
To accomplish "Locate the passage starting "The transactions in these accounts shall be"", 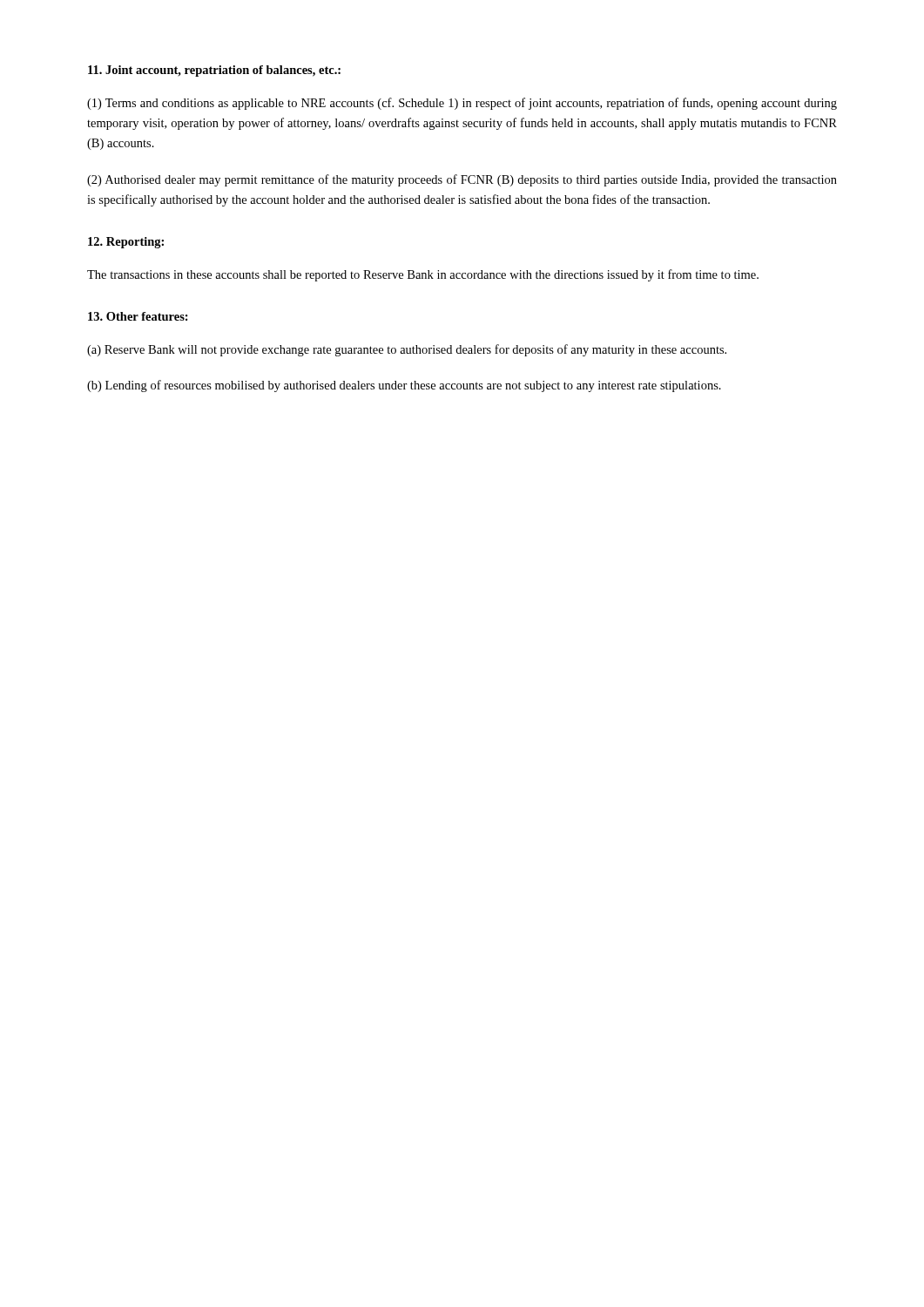I will pos(423,274).
